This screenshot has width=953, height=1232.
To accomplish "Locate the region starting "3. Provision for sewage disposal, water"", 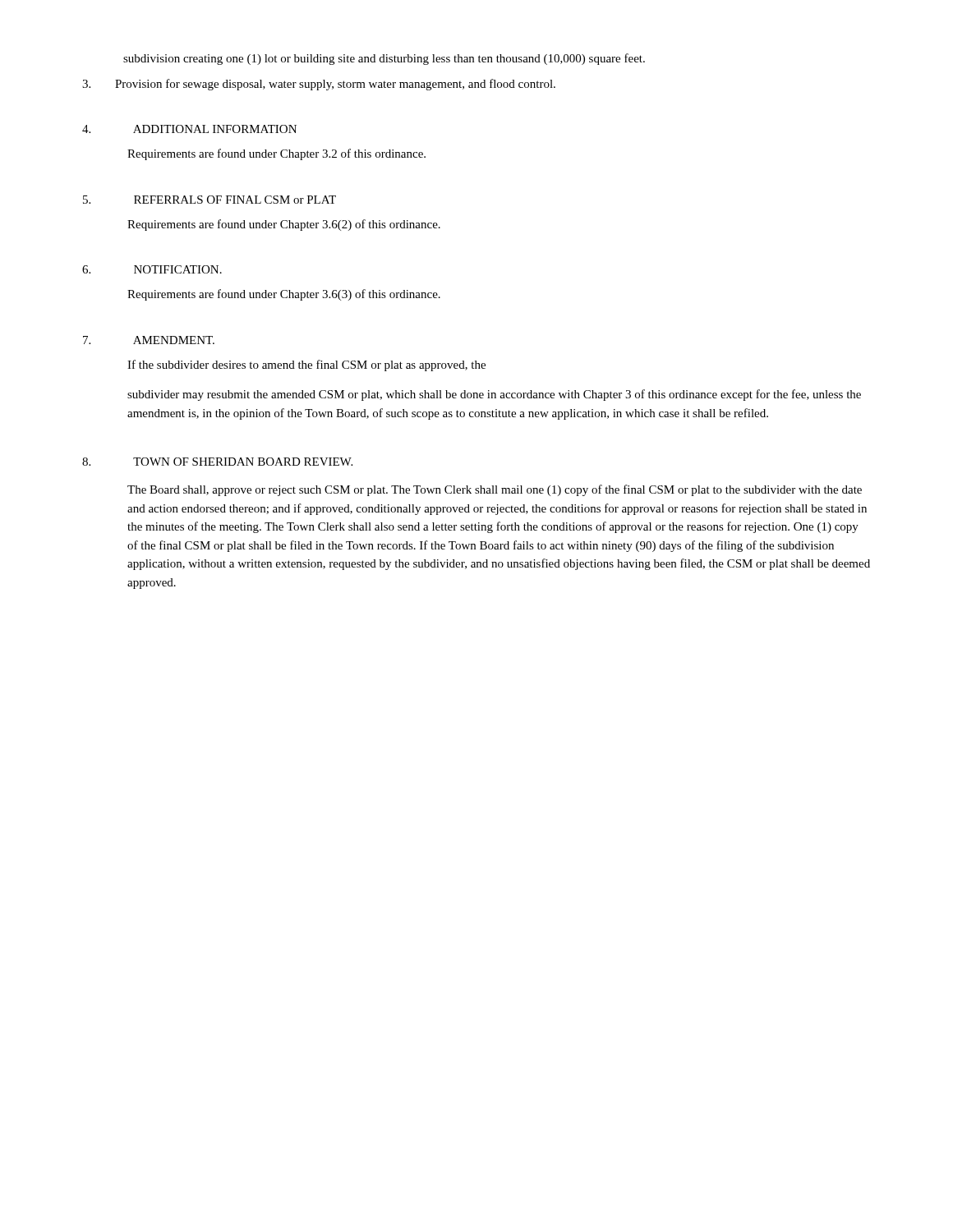I will tap(476, 84).
